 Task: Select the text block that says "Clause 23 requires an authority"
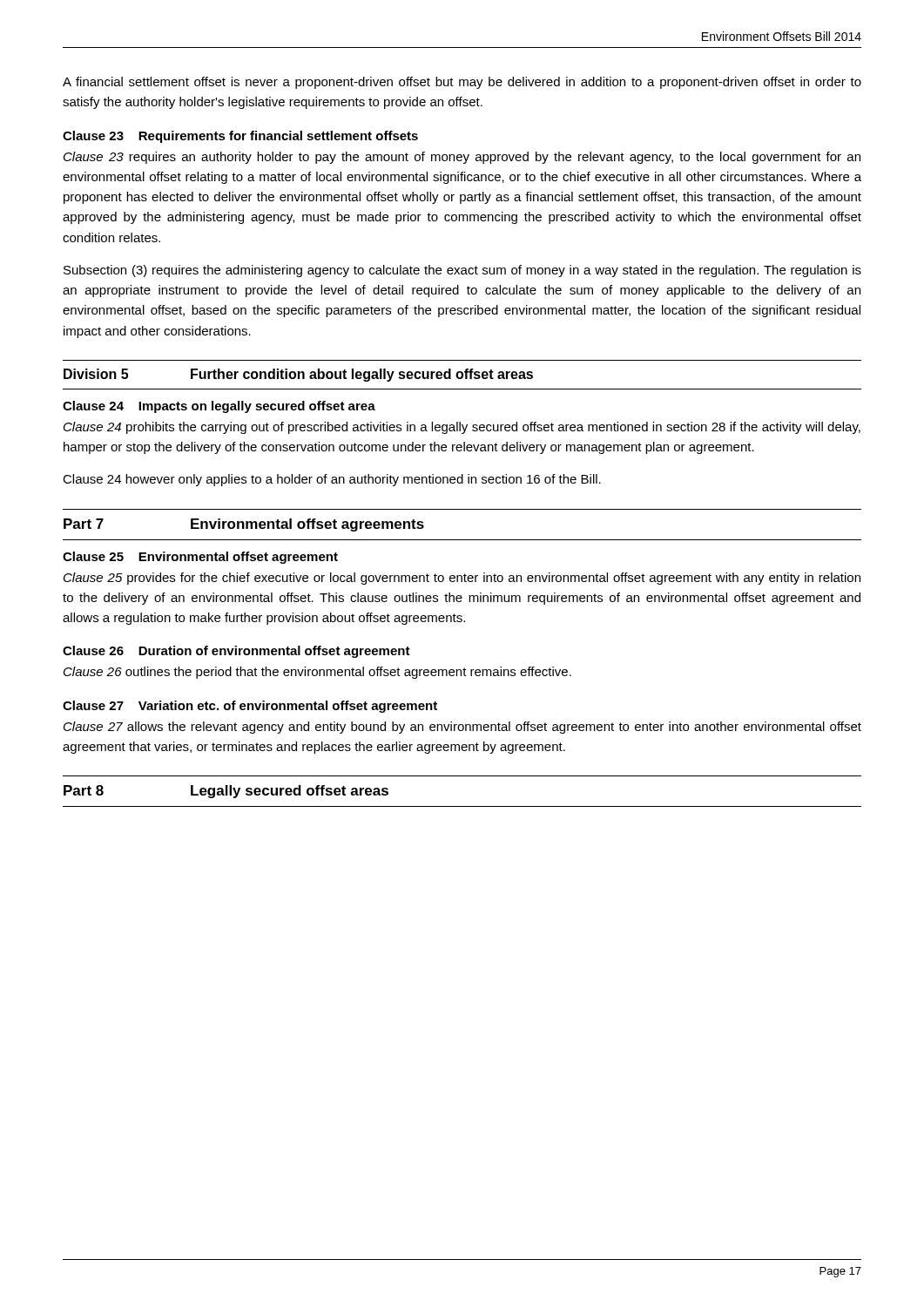point(462,197)
